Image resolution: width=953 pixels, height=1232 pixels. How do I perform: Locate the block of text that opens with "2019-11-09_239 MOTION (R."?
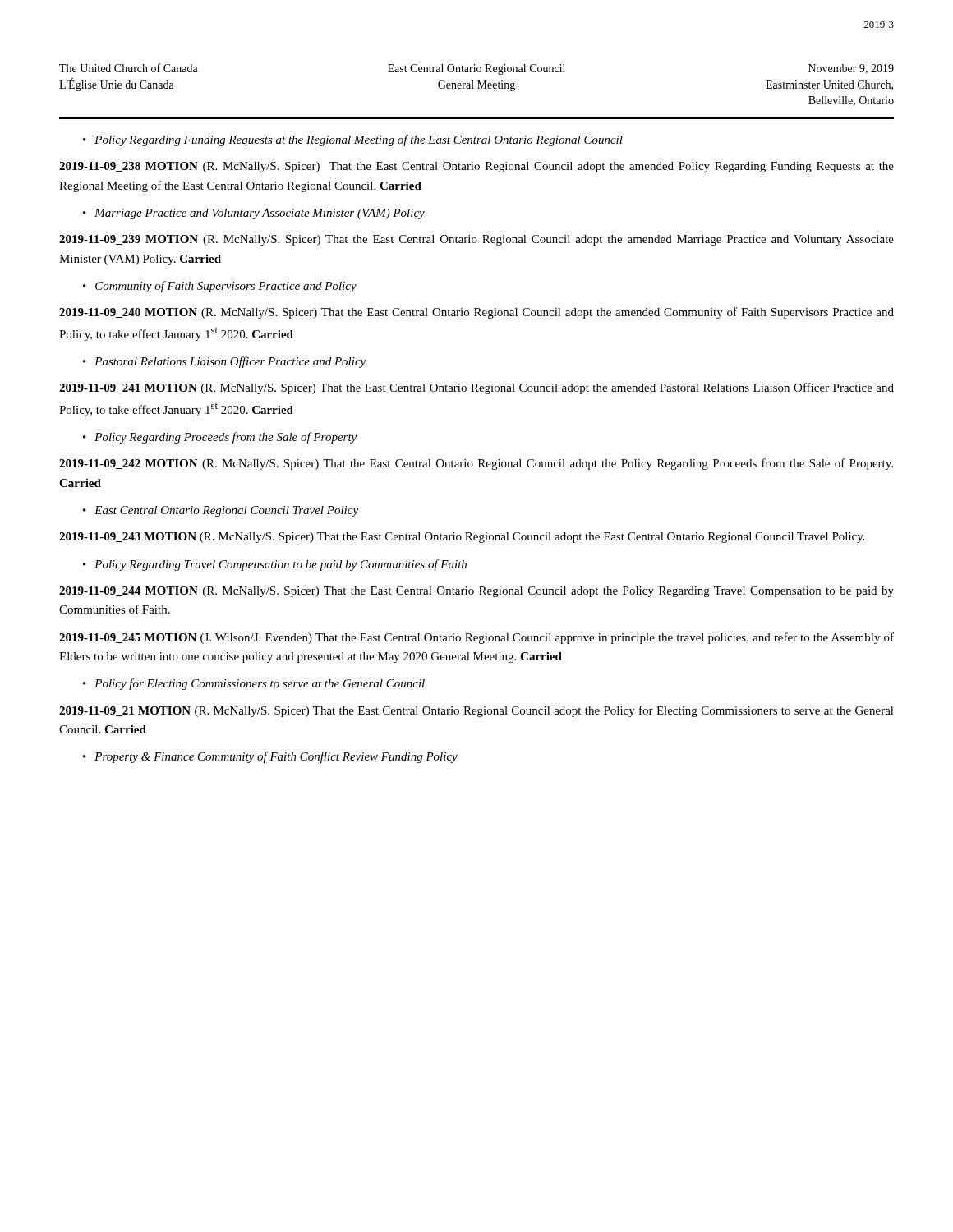point(476,249)
